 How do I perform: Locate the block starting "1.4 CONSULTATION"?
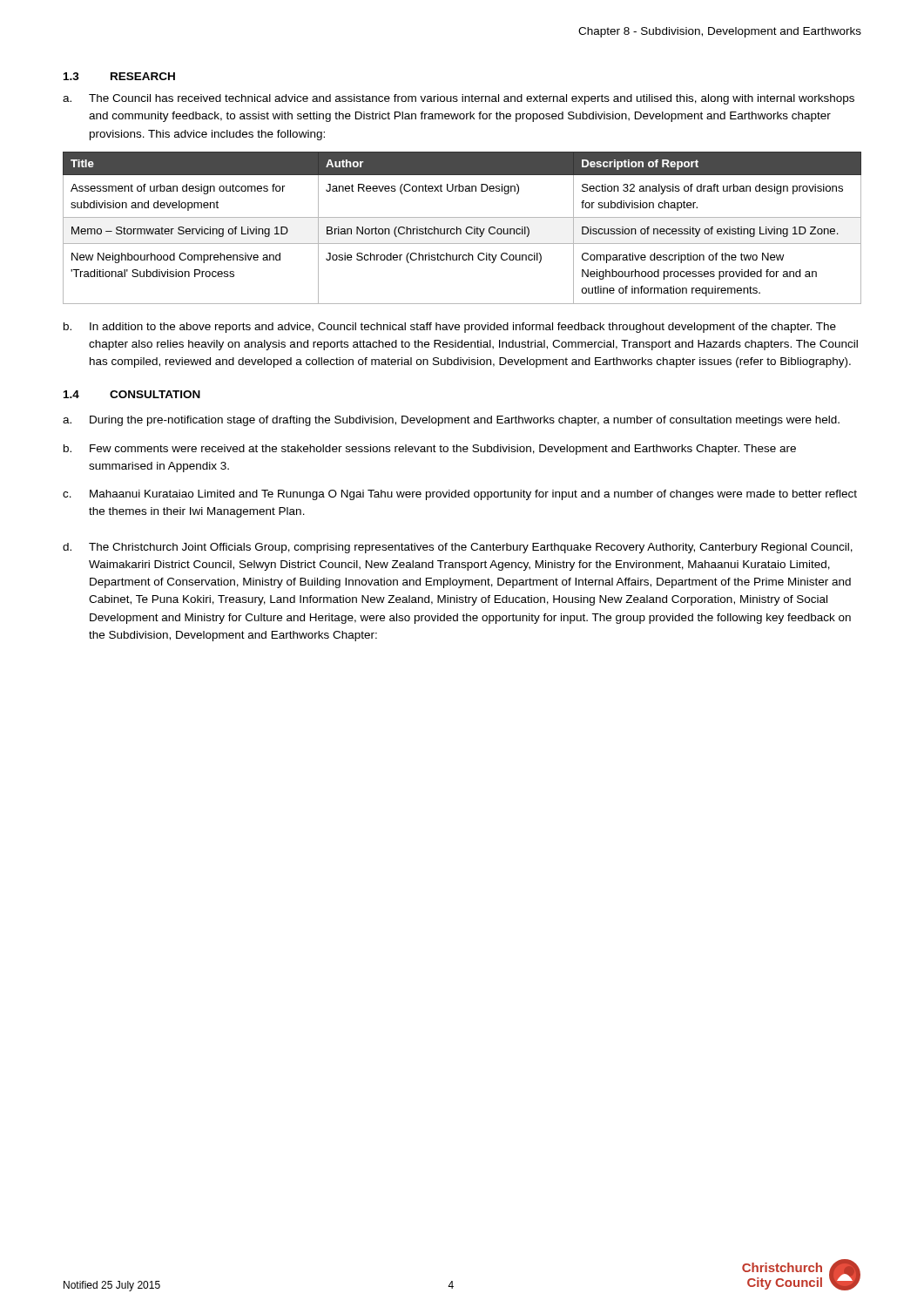tap(132, 395)
